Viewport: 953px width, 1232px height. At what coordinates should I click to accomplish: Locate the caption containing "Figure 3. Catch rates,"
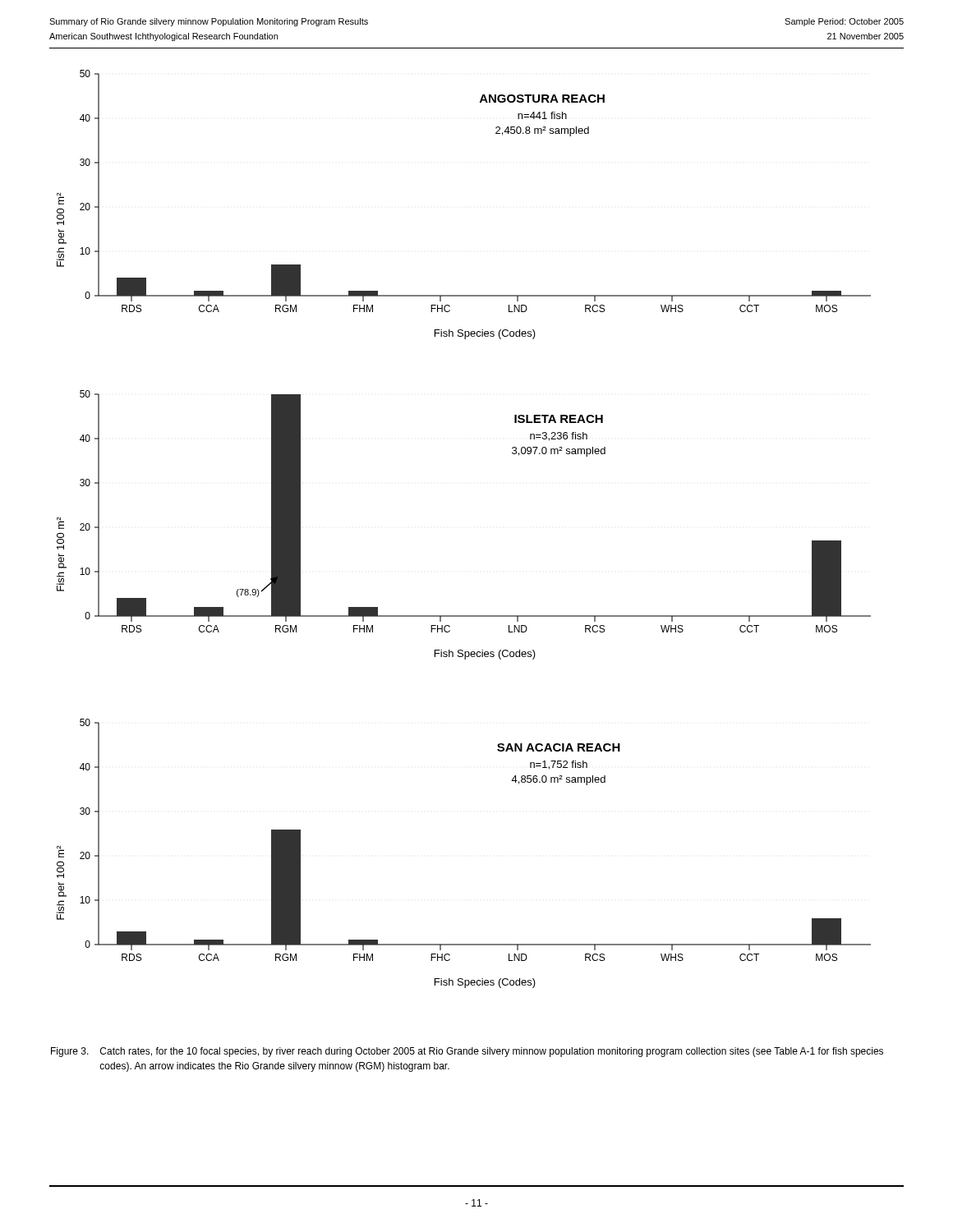coord(476,1059)
